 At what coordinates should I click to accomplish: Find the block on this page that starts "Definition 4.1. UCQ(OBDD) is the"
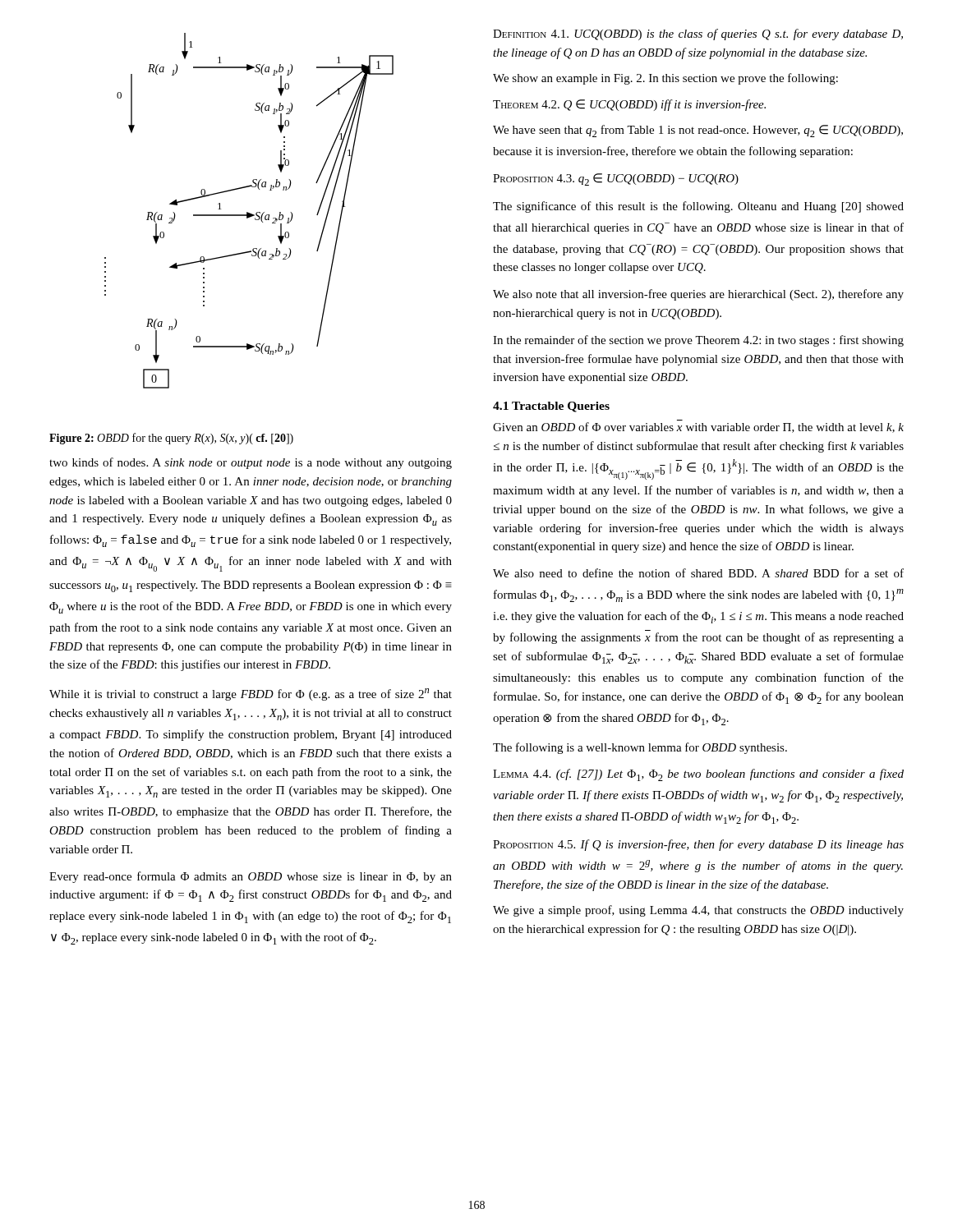click(x=698, y=43)
